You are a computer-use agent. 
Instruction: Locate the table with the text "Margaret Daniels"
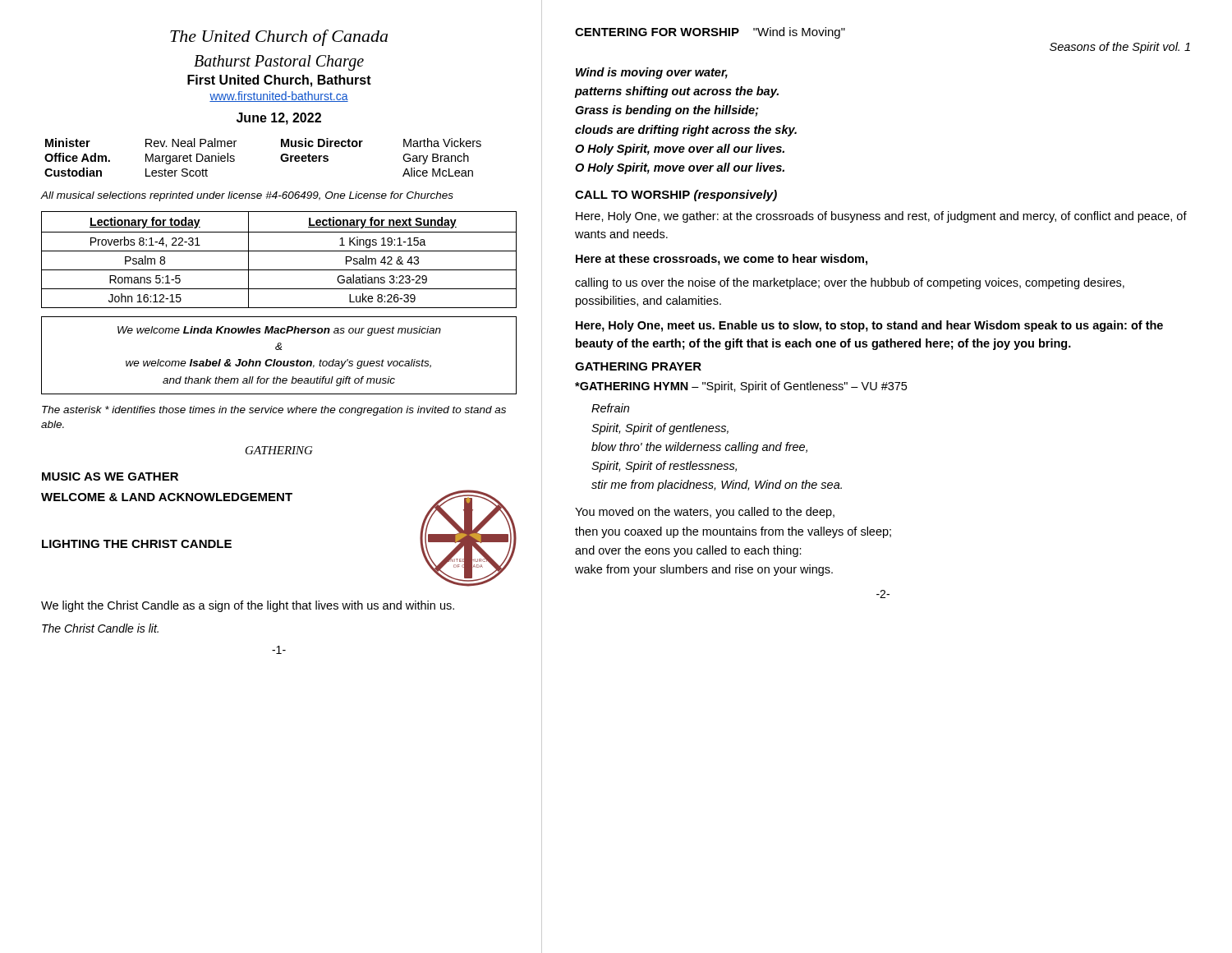click(x=279, y=157)
